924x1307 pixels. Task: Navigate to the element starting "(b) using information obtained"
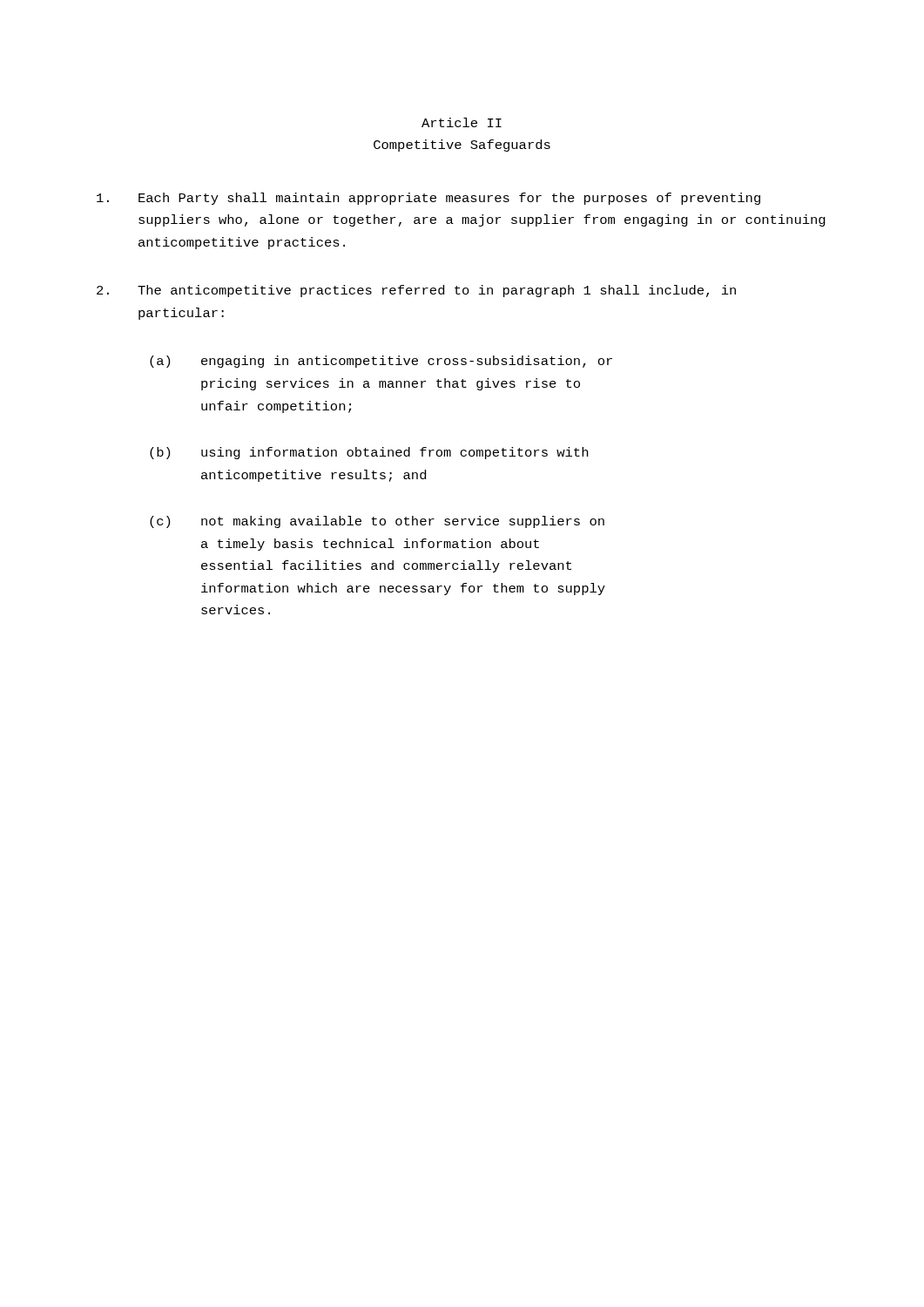click(488, 465)
